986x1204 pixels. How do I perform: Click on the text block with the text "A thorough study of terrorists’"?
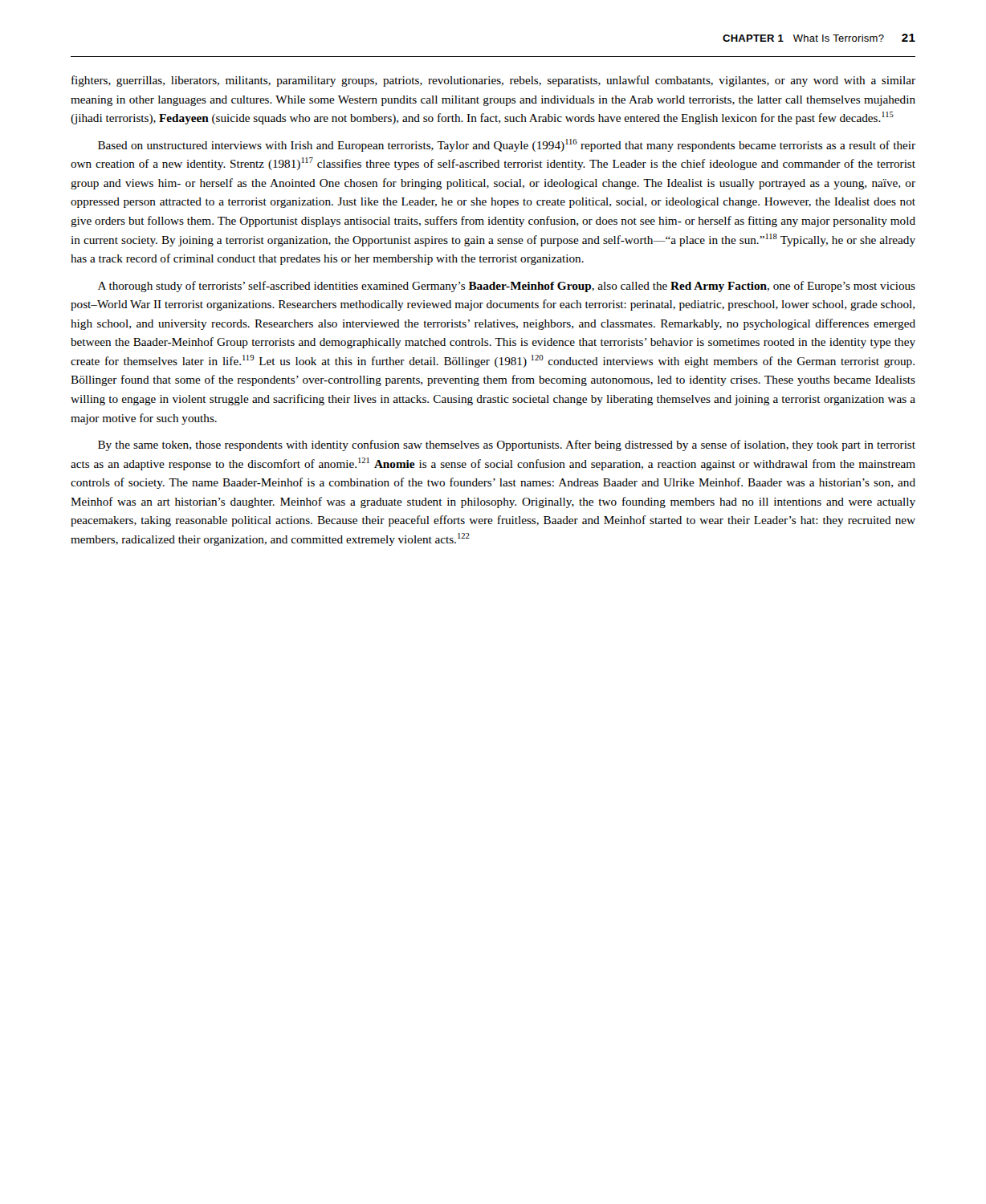[493, 352]
